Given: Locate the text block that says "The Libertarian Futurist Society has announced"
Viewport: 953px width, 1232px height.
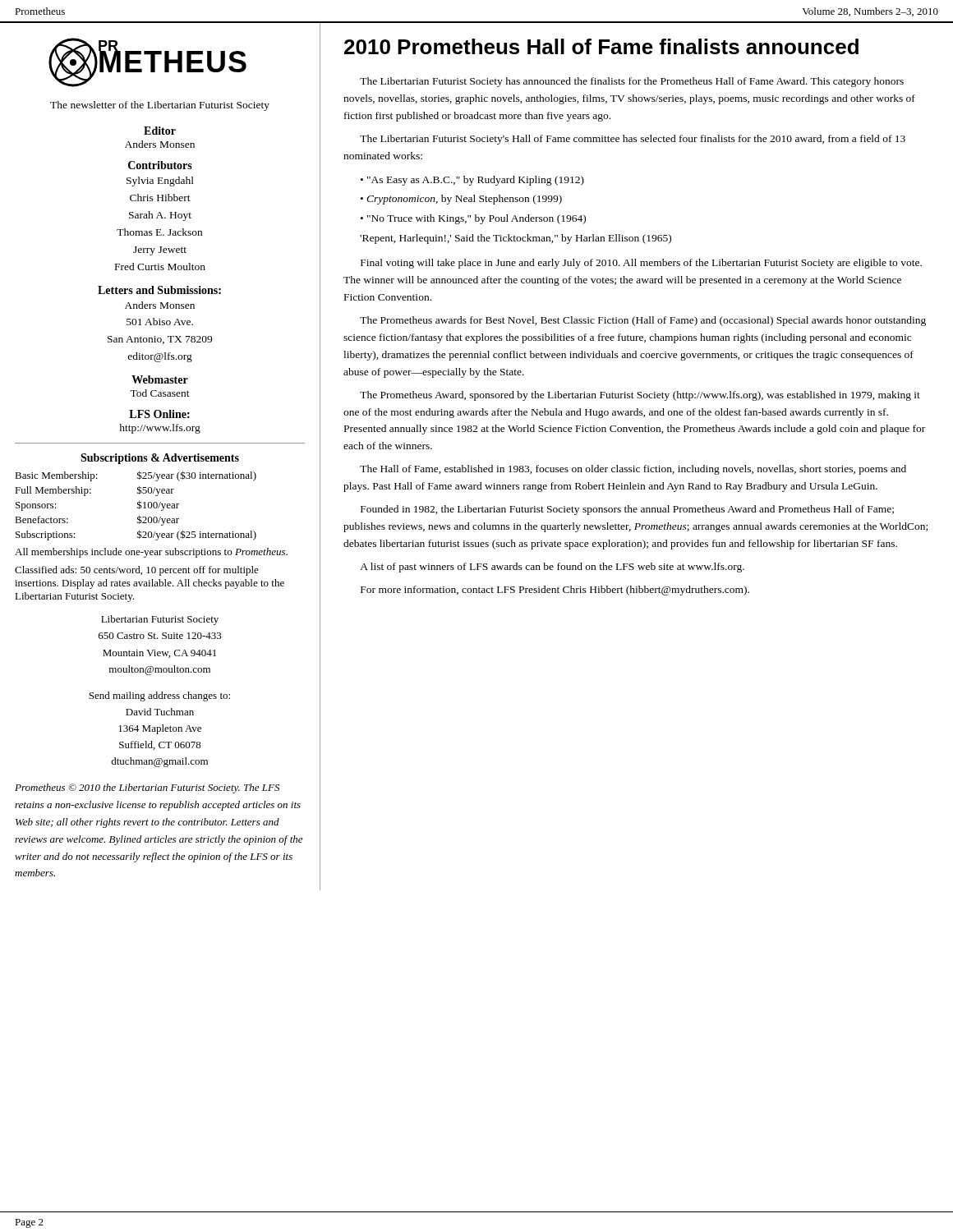Looking at the screenshot, I should (629, 98).
